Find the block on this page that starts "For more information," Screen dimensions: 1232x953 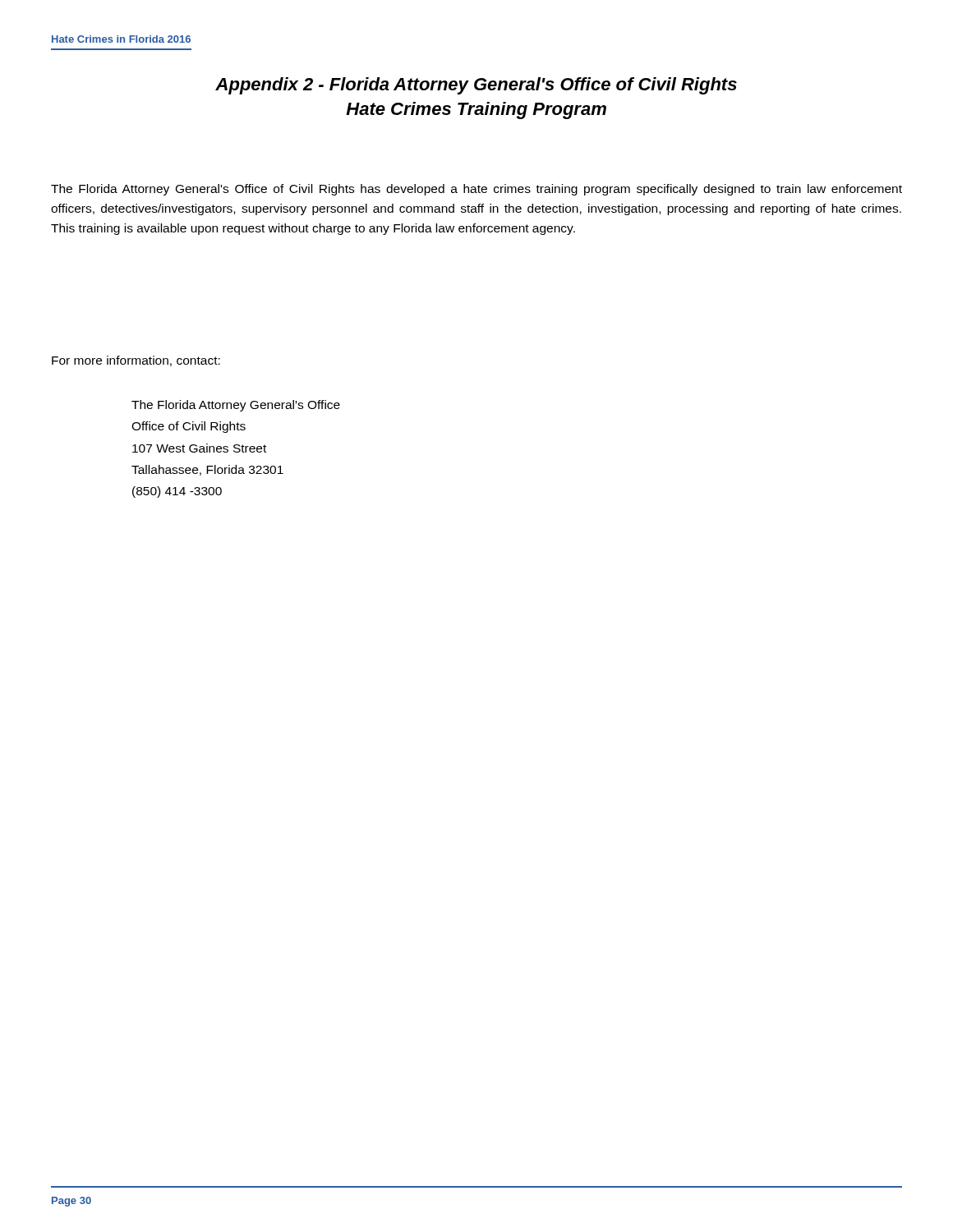136,360
